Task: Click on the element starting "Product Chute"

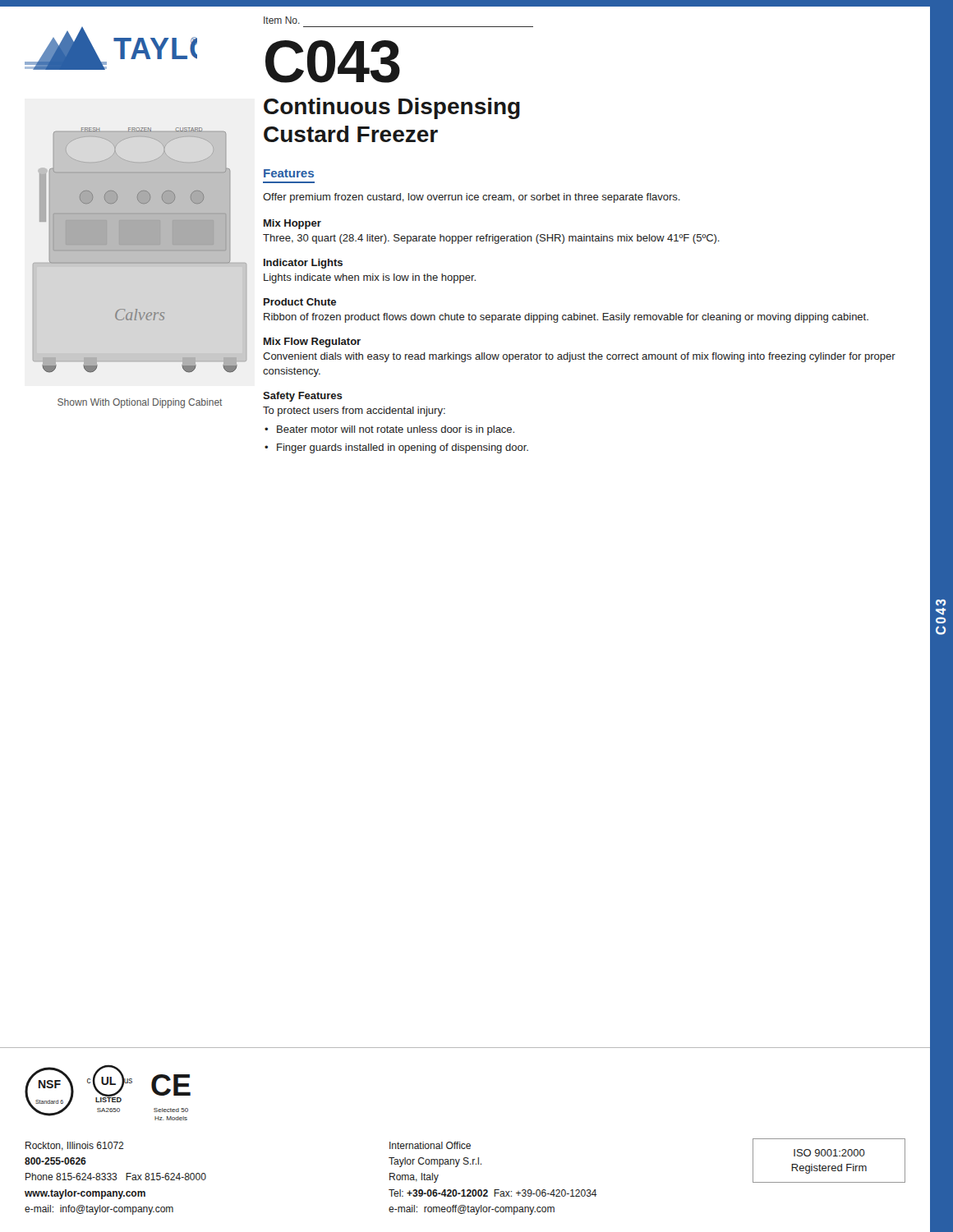Action: click(x=300, y=302)
